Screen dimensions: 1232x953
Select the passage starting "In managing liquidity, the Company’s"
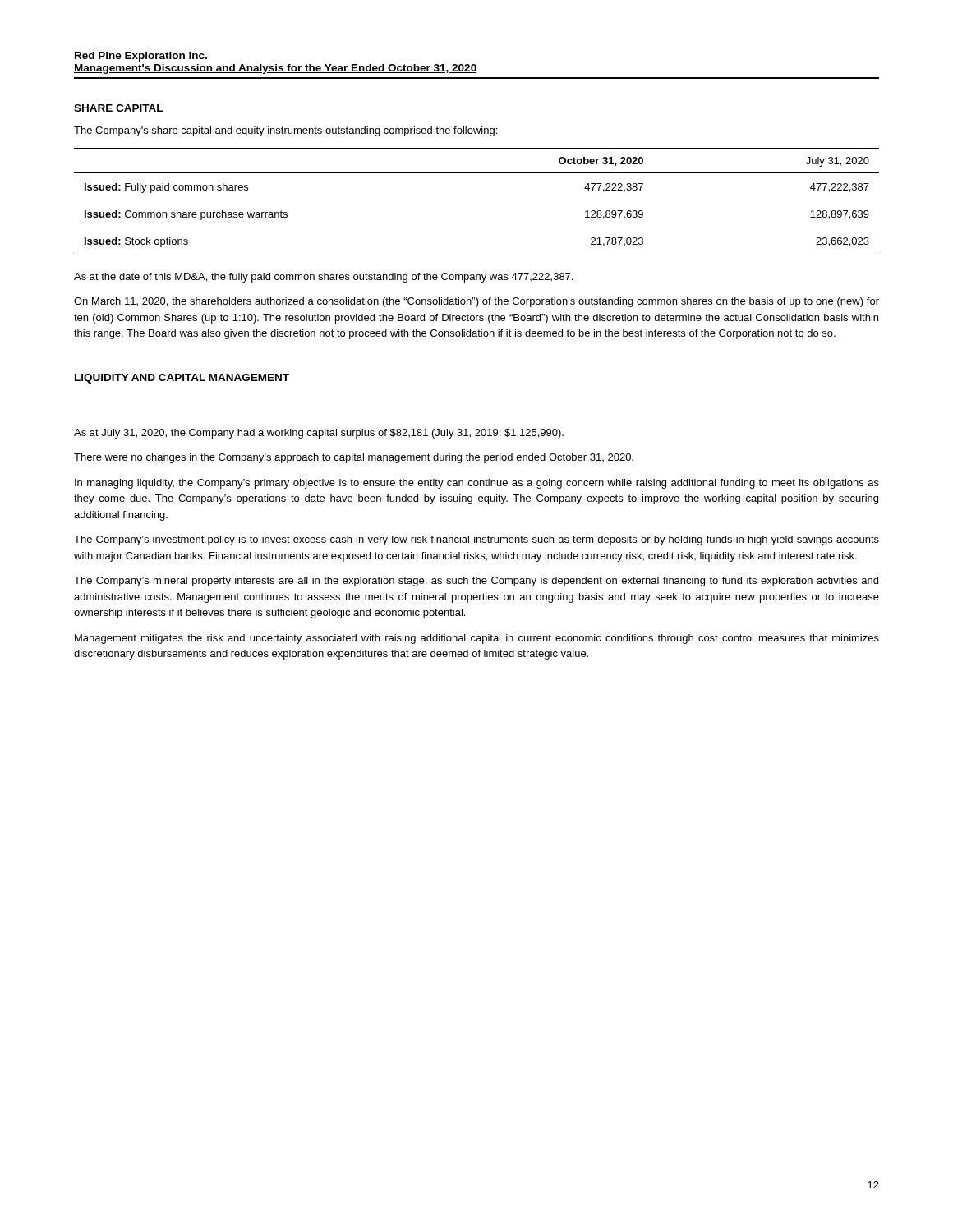click(x=476, y=498)
